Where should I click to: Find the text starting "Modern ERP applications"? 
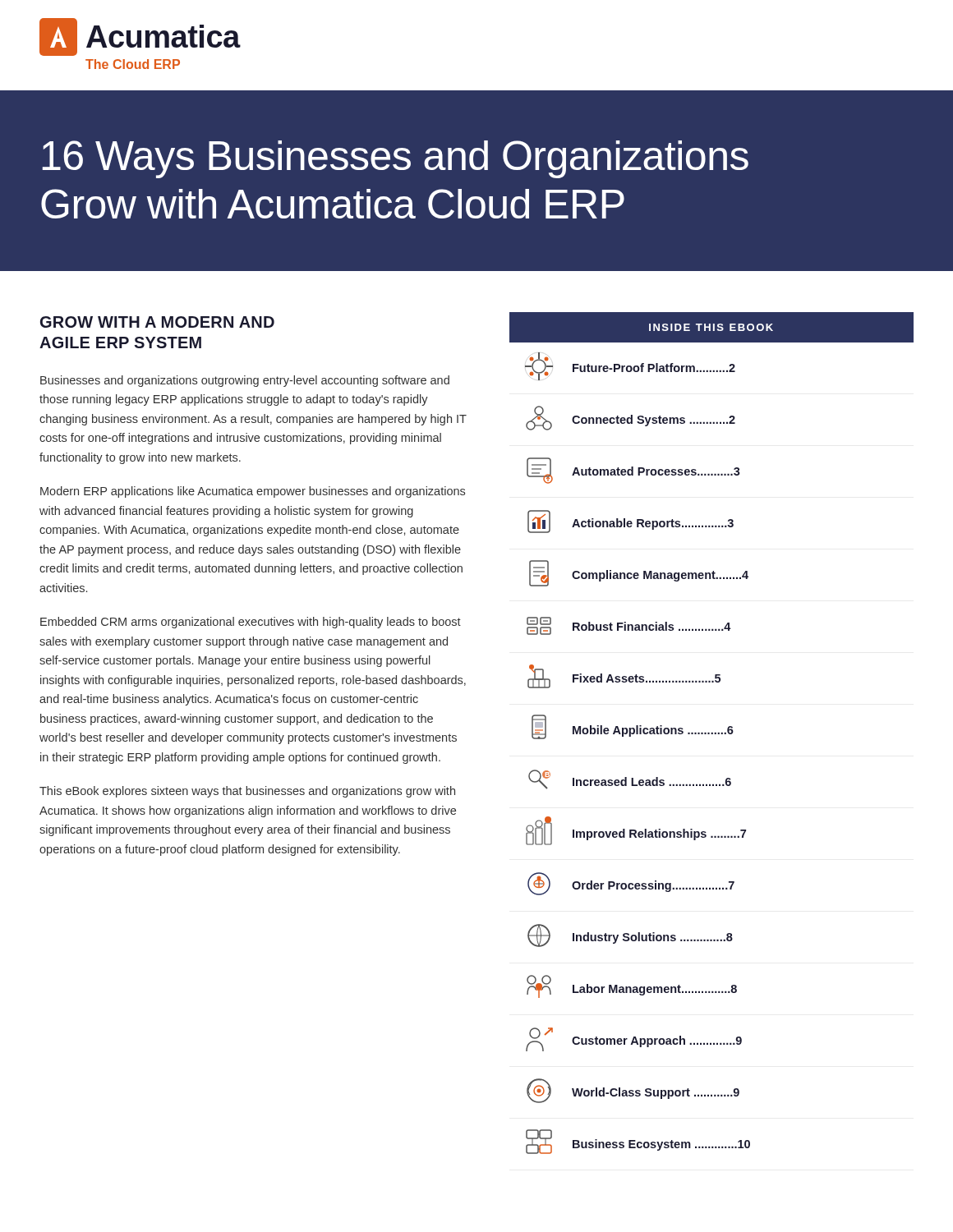[x=253, y=540]
